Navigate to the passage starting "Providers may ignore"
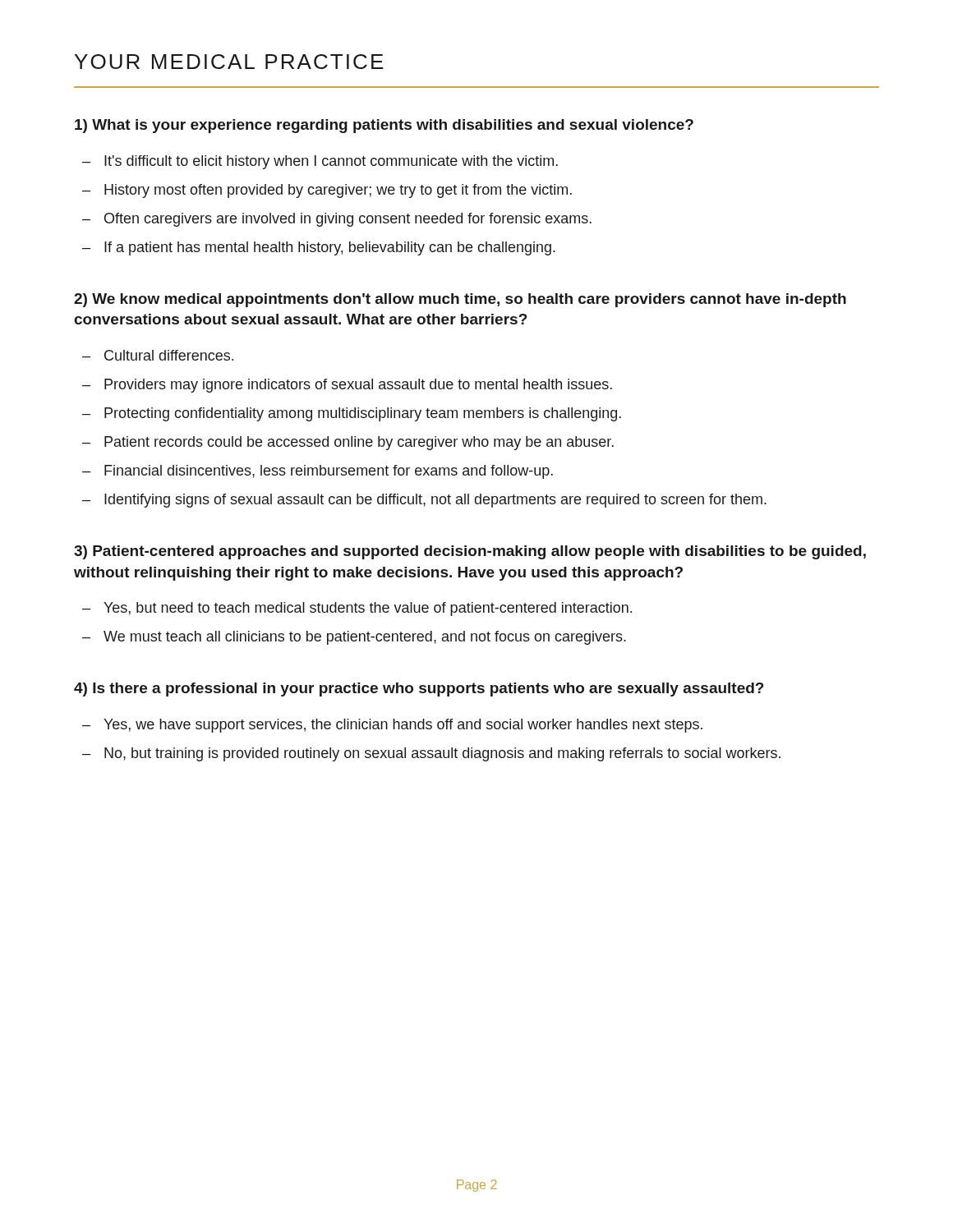The height and width of the screenshot is (1232, 953). pos(358,384)
